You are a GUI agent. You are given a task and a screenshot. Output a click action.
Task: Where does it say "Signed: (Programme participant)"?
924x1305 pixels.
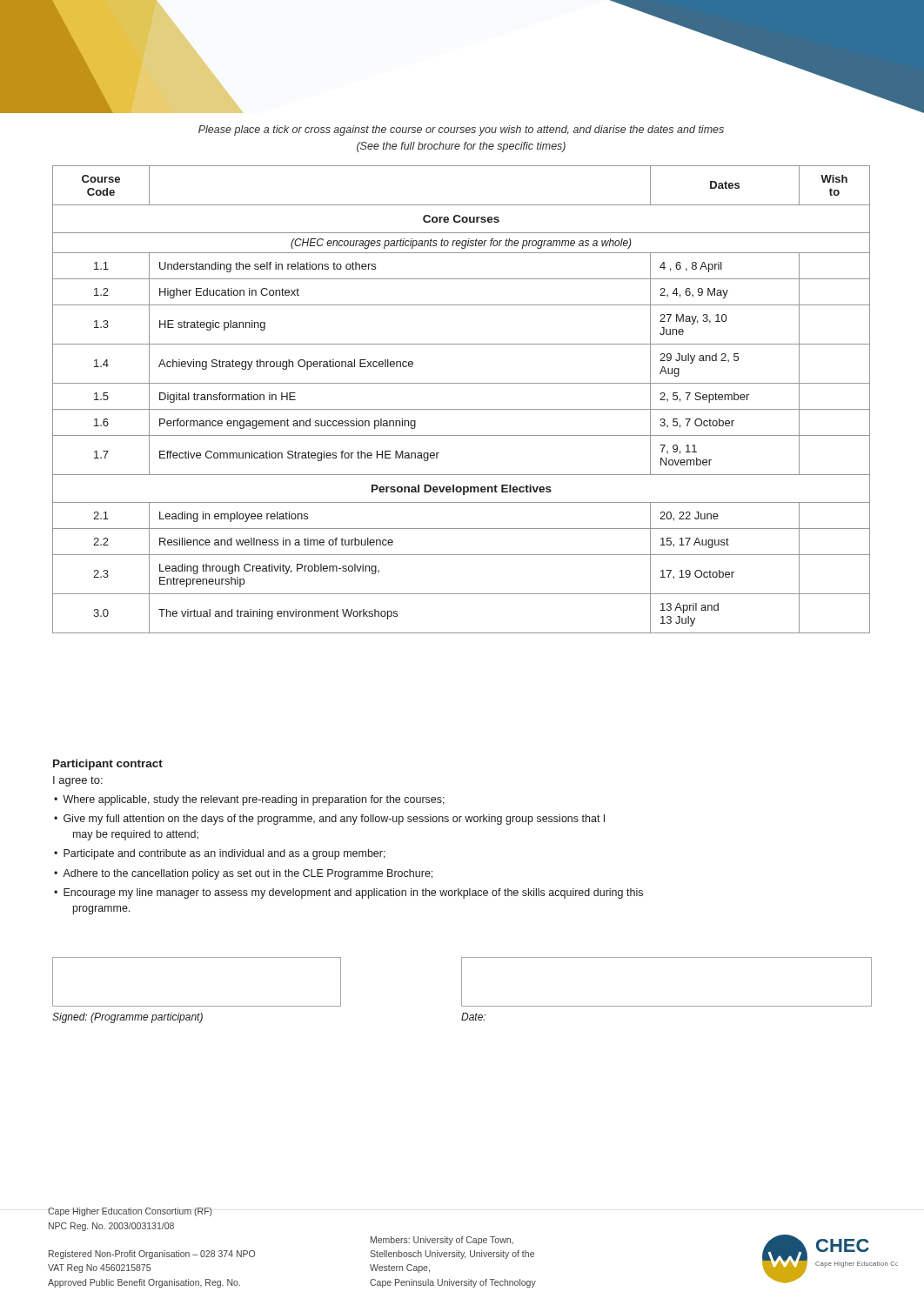pos(128,1017)
